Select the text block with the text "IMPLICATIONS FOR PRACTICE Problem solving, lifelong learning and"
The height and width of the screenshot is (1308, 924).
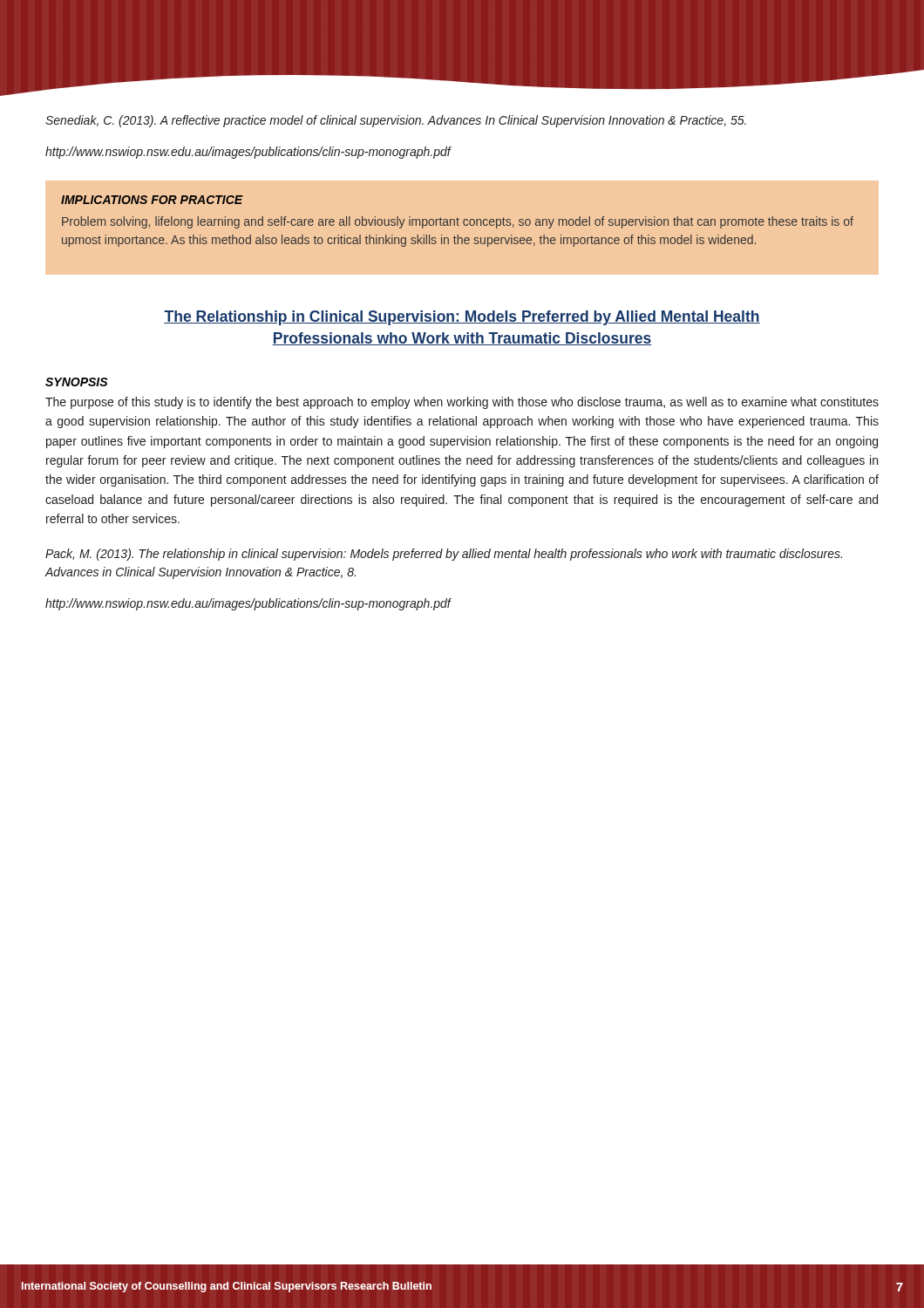click(462, 221)
